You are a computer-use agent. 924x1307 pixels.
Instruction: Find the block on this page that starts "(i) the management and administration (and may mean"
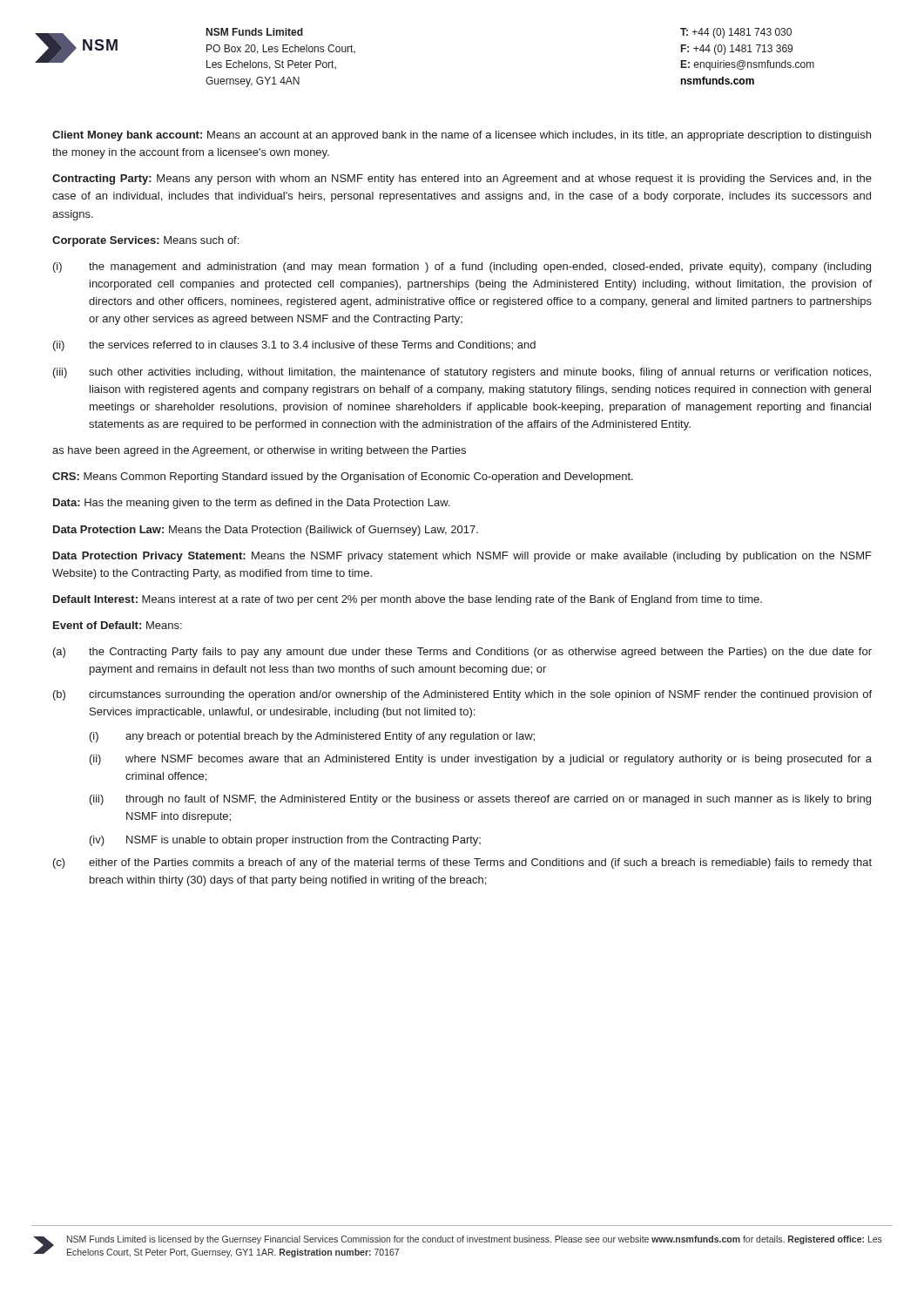[462, 293]
